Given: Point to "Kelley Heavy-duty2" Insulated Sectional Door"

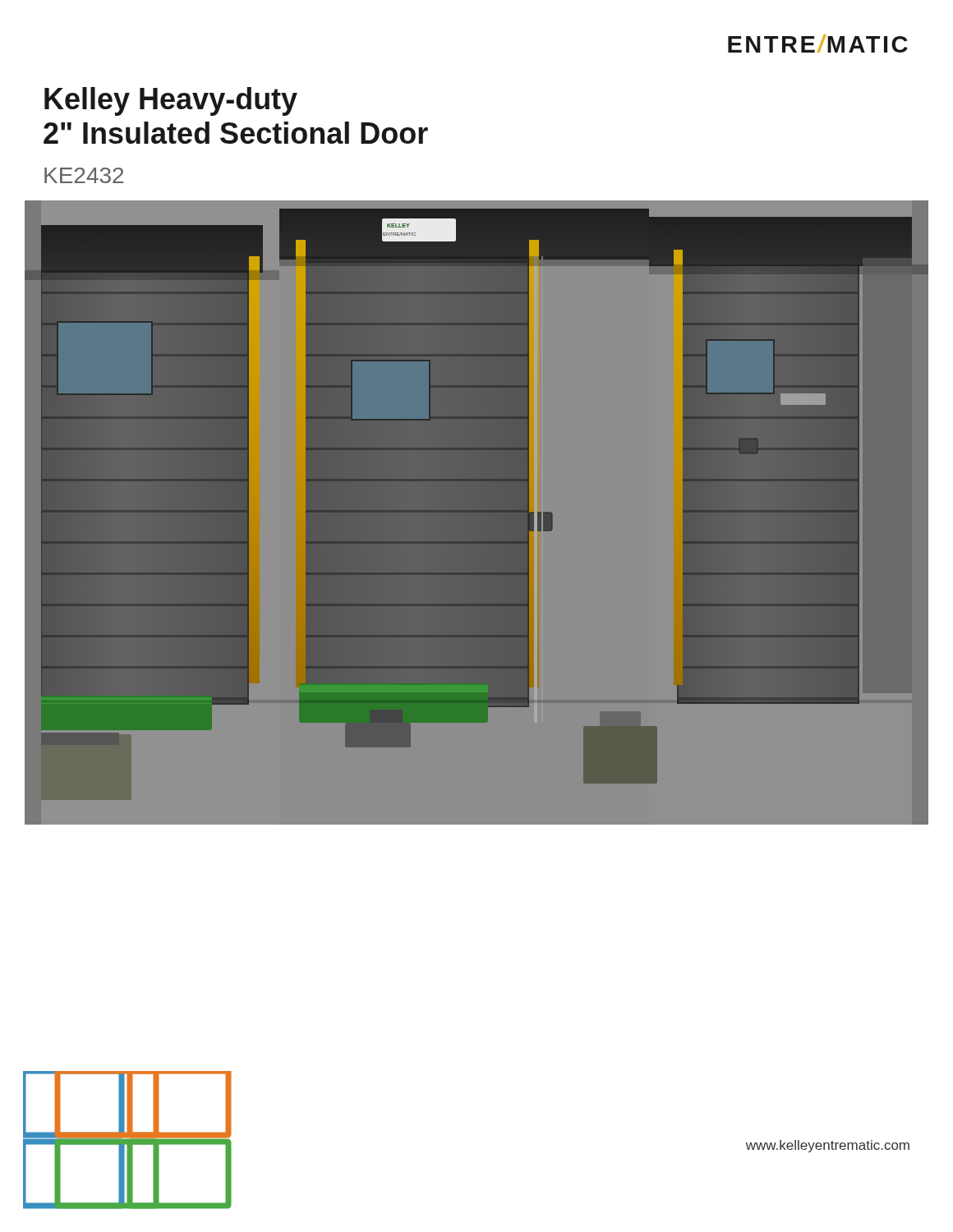Looking at the screenshot, I should pos(235,117).
